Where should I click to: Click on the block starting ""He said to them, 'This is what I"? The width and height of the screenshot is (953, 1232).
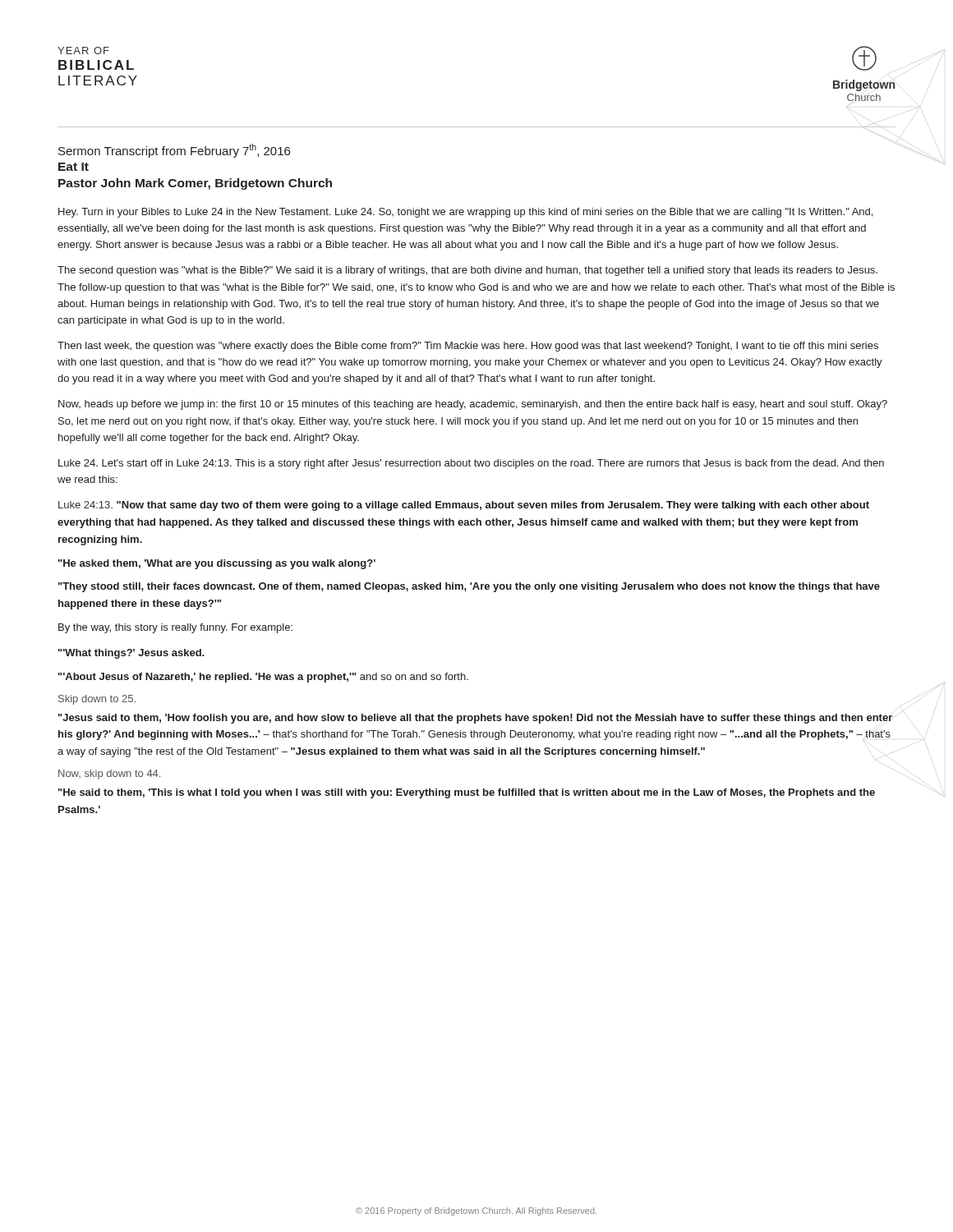point(466,801)
